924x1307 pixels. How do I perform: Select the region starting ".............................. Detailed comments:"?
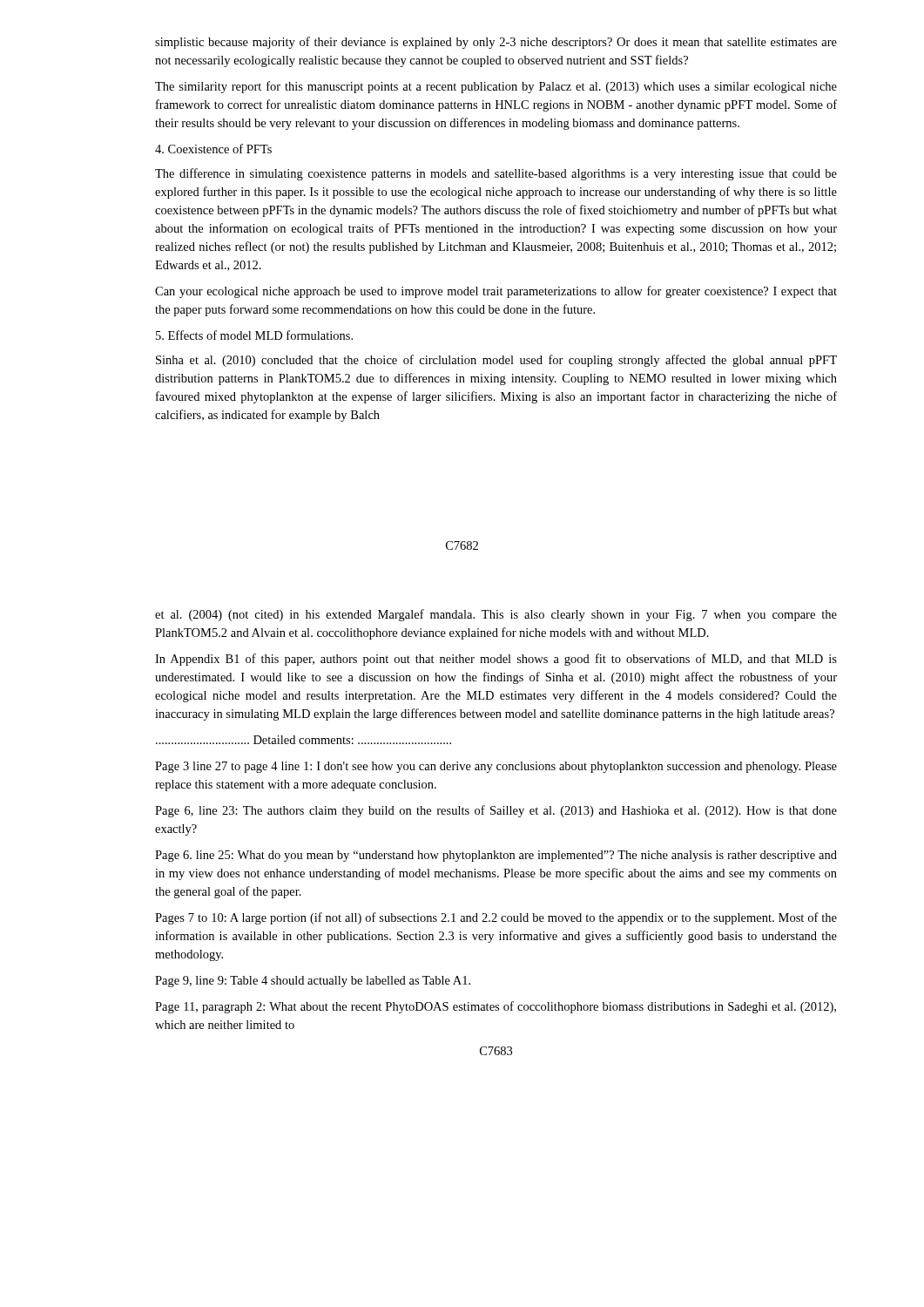click(x=304, y=740)
